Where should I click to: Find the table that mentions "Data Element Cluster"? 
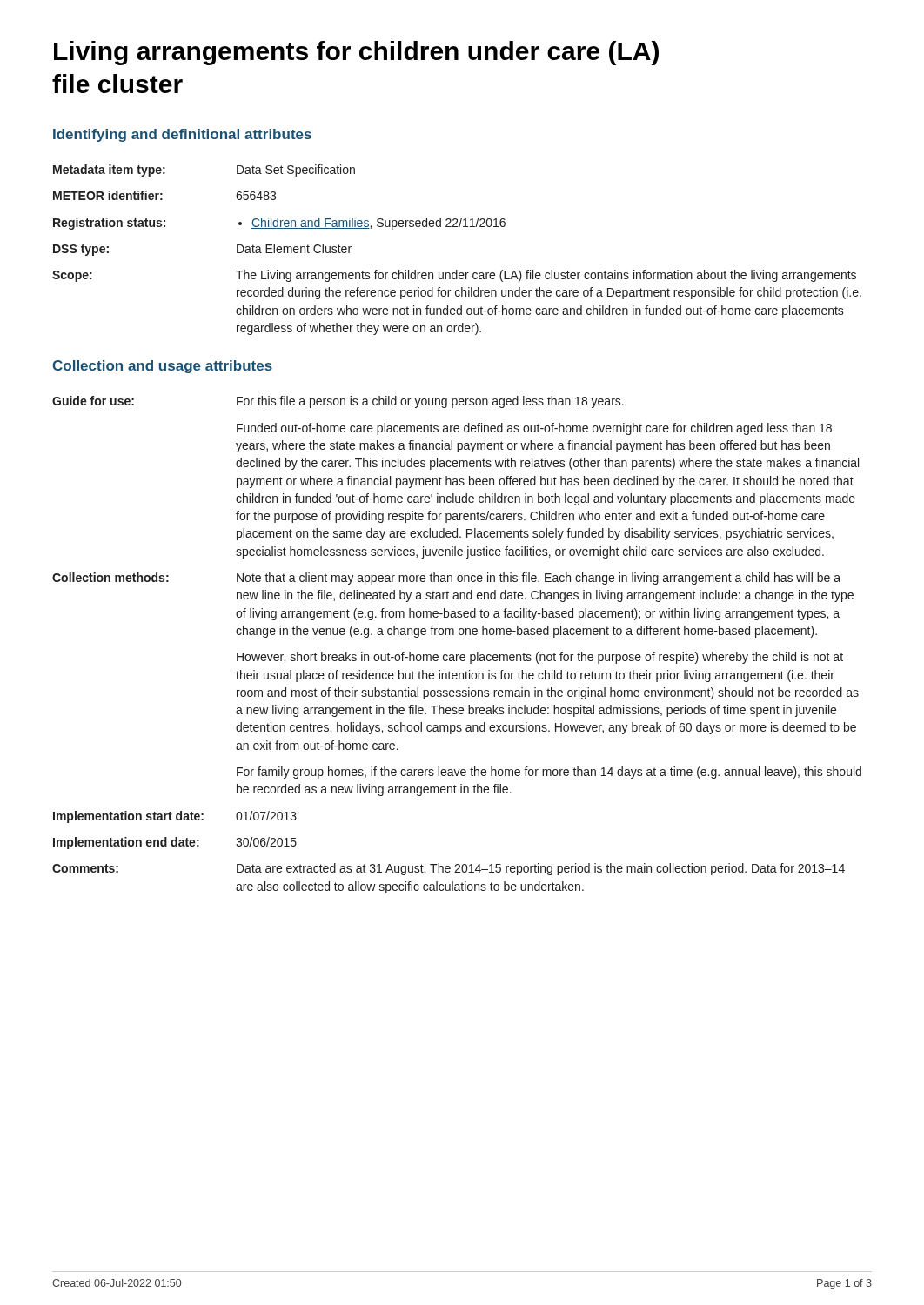[x=462, y=250]
